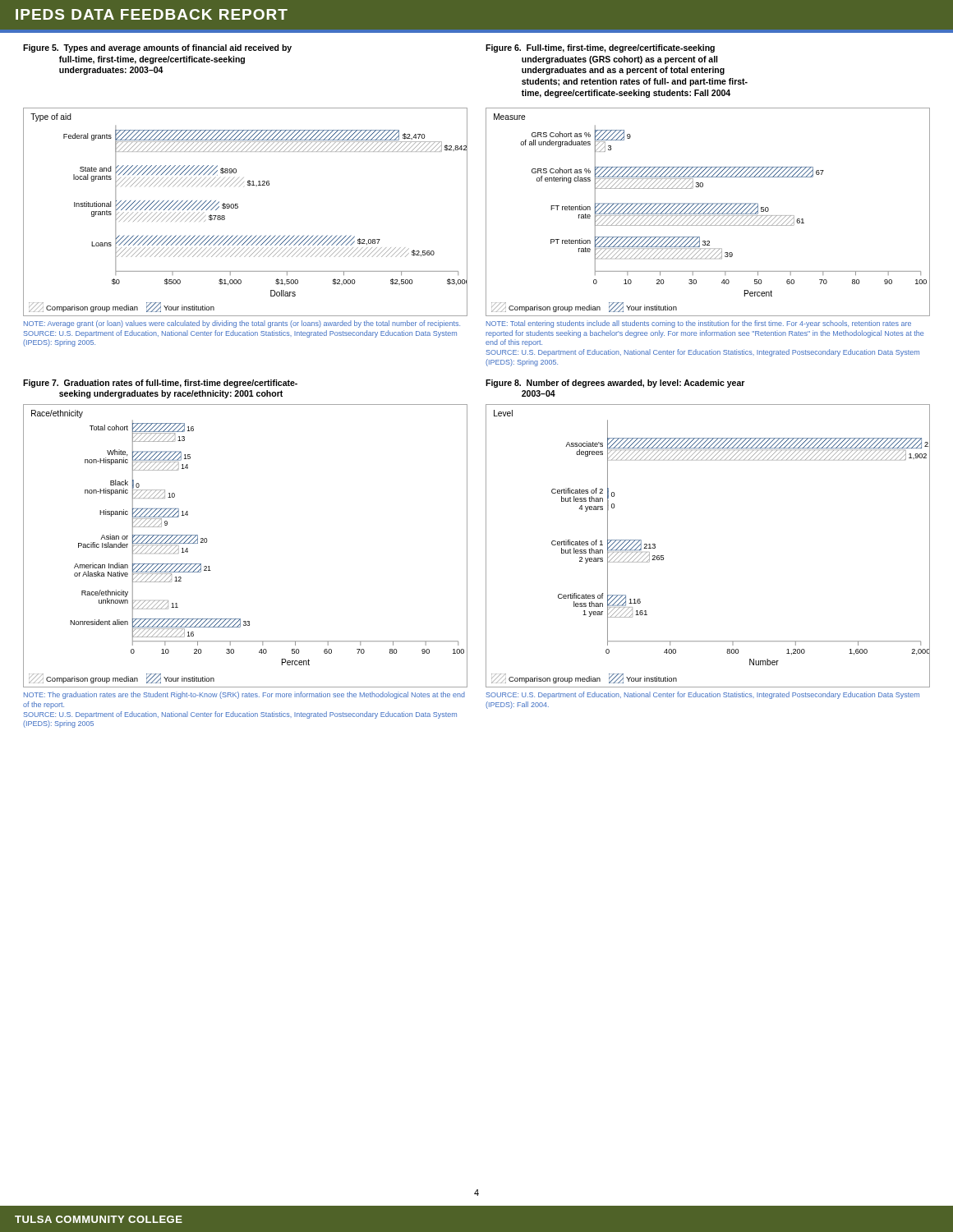Point to the text block starting "NOTE: Total entering"
The image size is (953, 1232).
tap(705, 333)
